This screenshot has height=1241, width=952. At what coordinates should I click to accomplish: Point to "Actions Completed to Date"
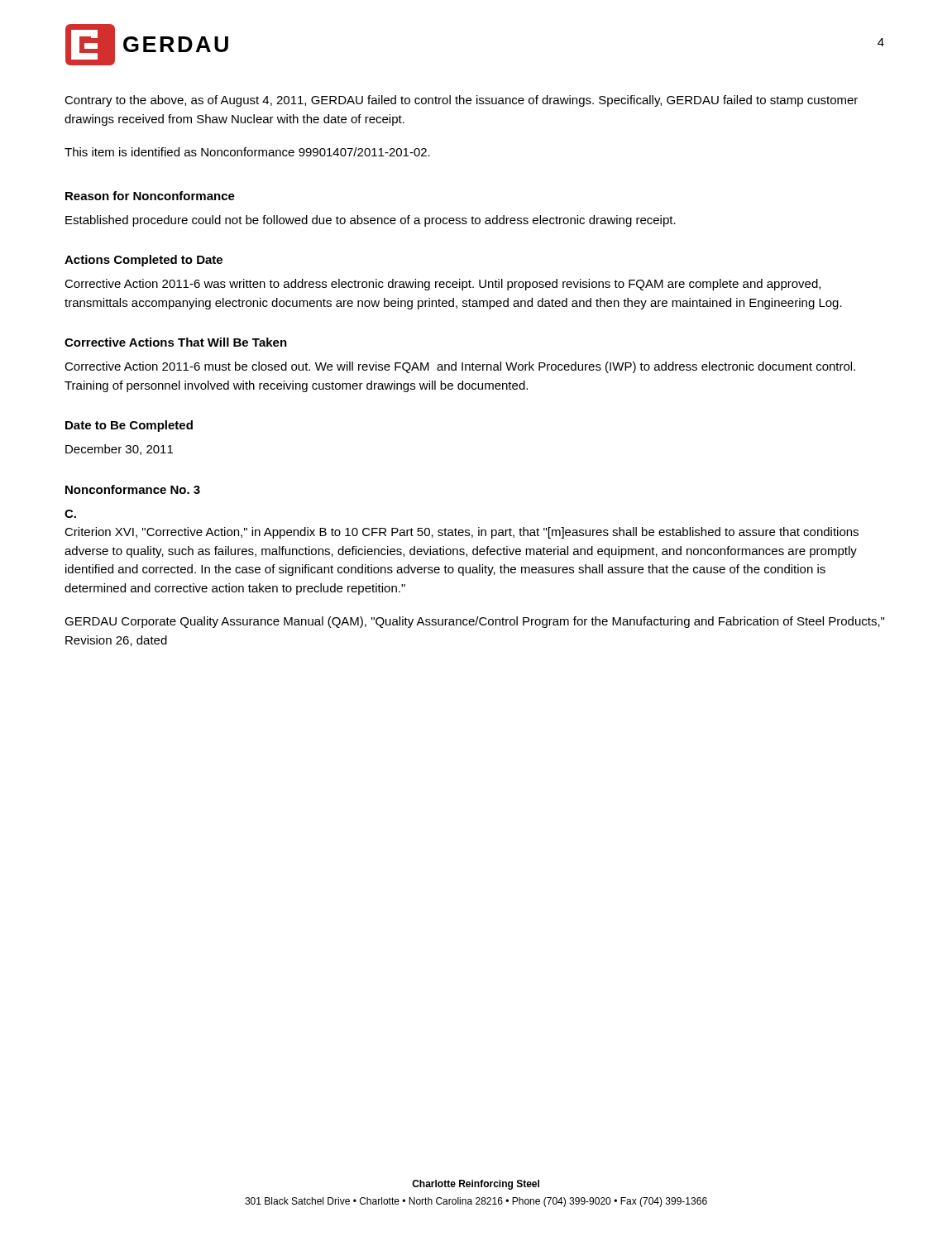coord(144,259)
